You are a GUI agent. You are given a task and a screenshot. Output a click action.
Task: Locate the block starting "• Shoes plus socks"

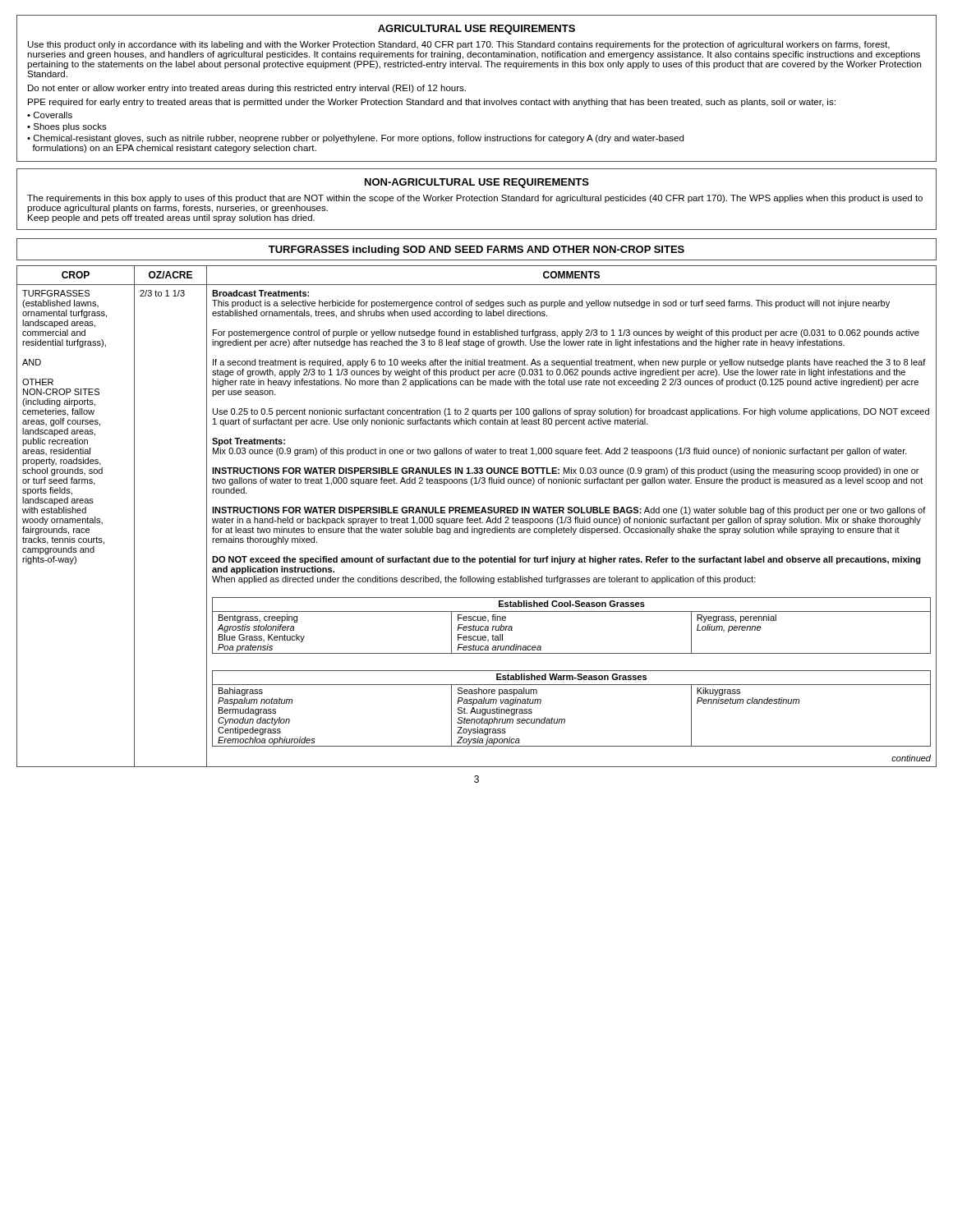click(67, 127)
